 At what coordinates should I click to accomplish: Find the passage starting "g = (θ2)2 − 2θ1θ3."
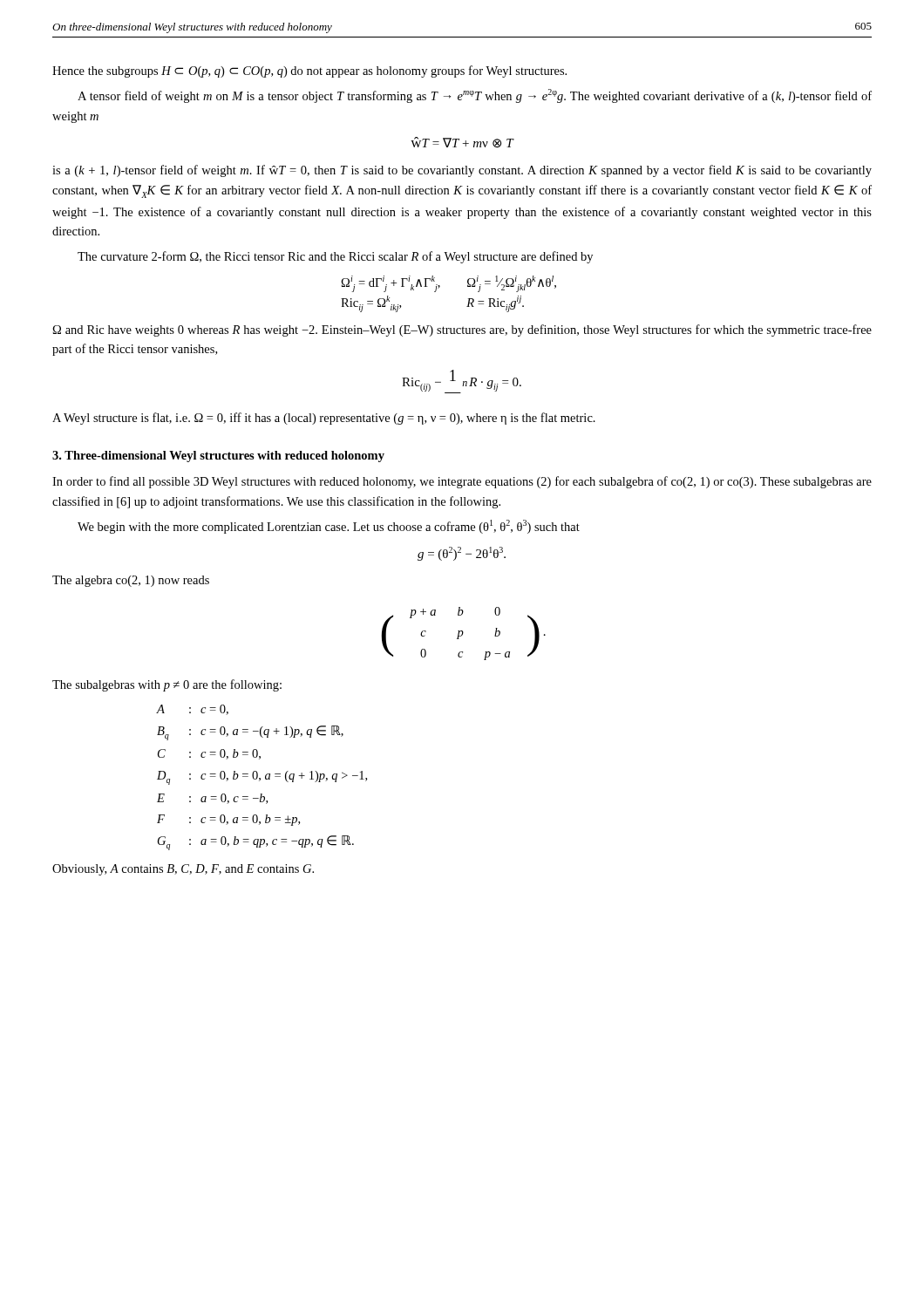pos(462,553)
